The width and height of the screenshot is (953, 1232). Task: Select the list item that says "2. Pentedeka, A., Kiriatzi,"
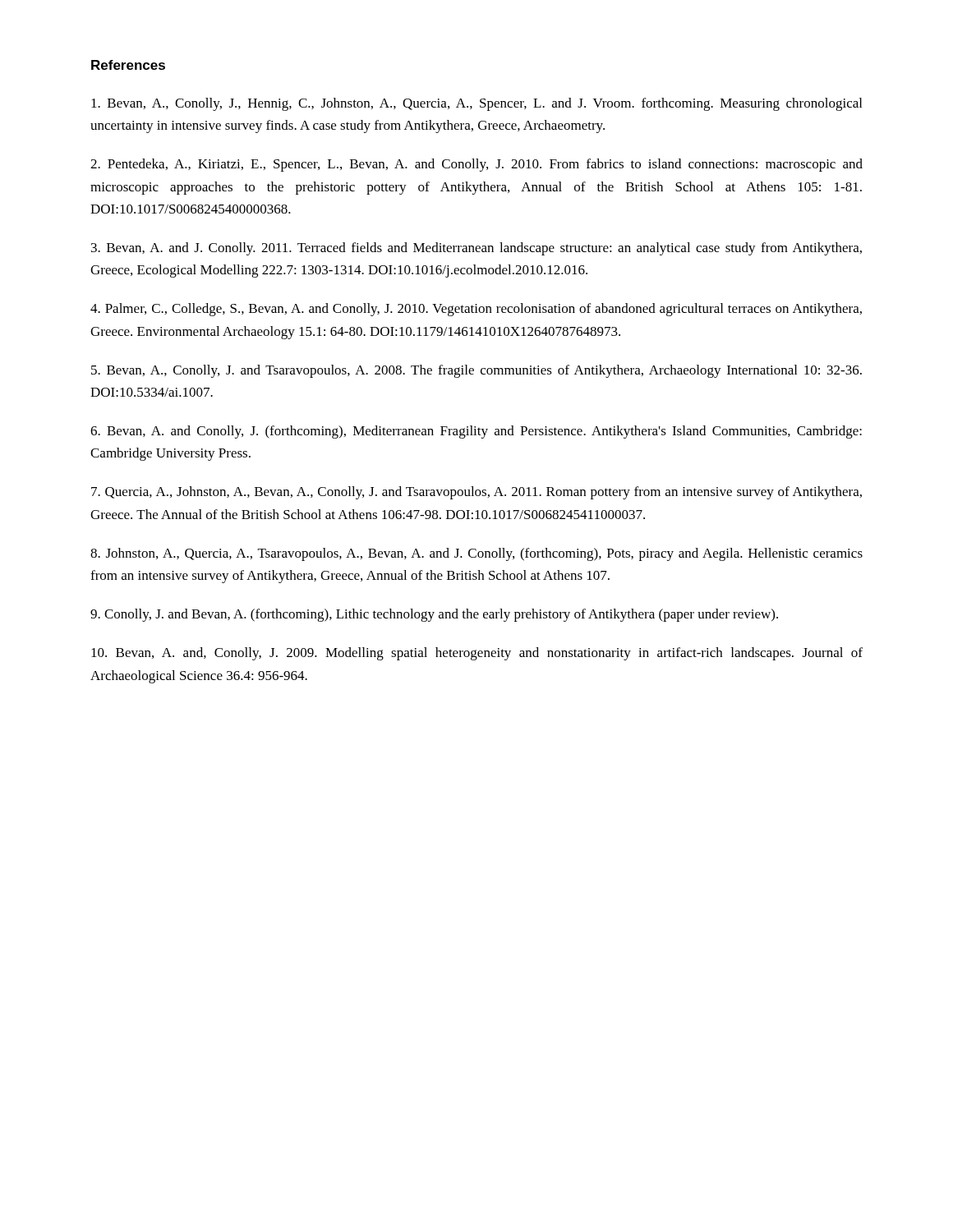[476, 186]
